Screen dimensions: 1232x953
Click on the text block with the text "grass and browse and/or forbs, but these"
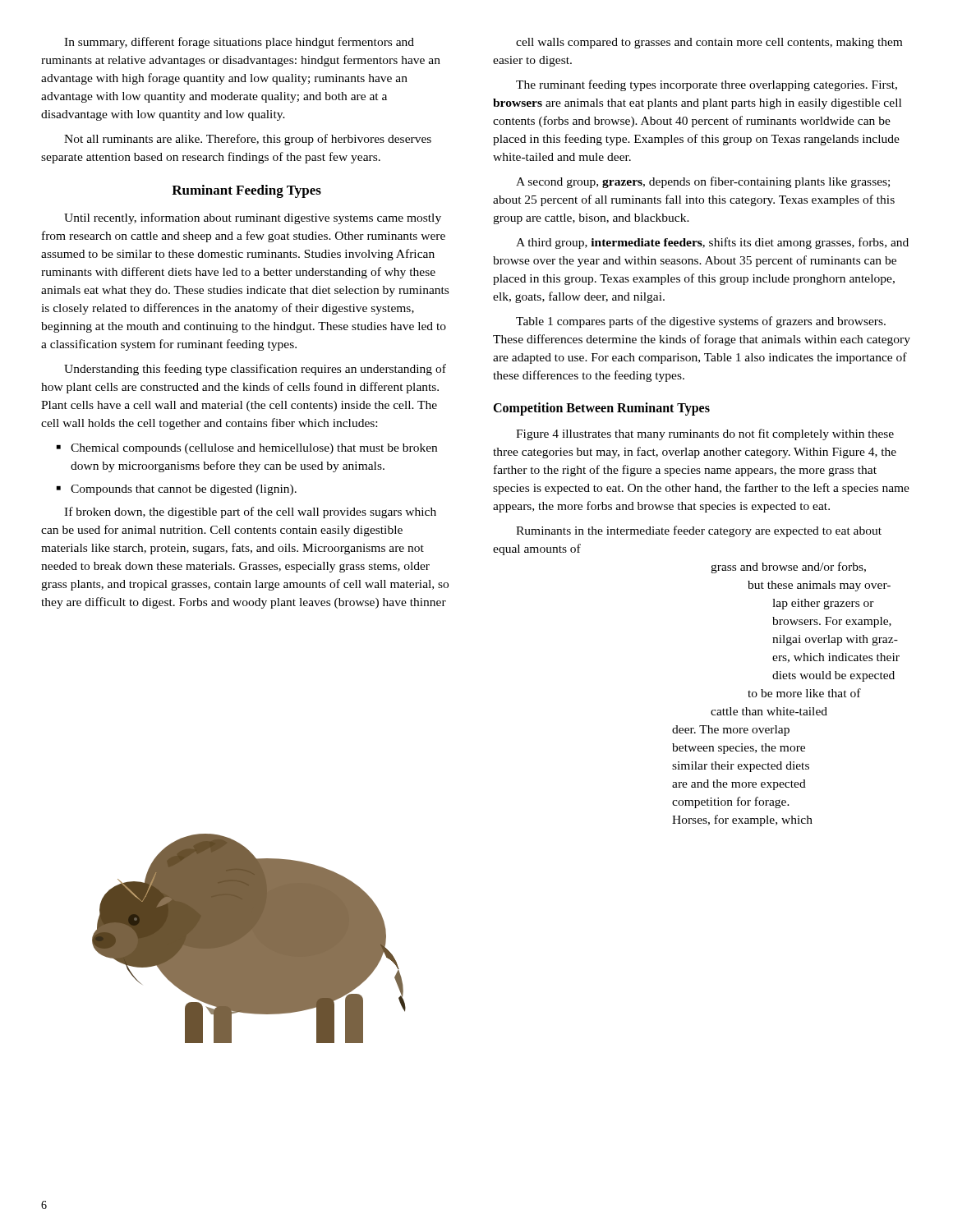(x=788, y=568)
